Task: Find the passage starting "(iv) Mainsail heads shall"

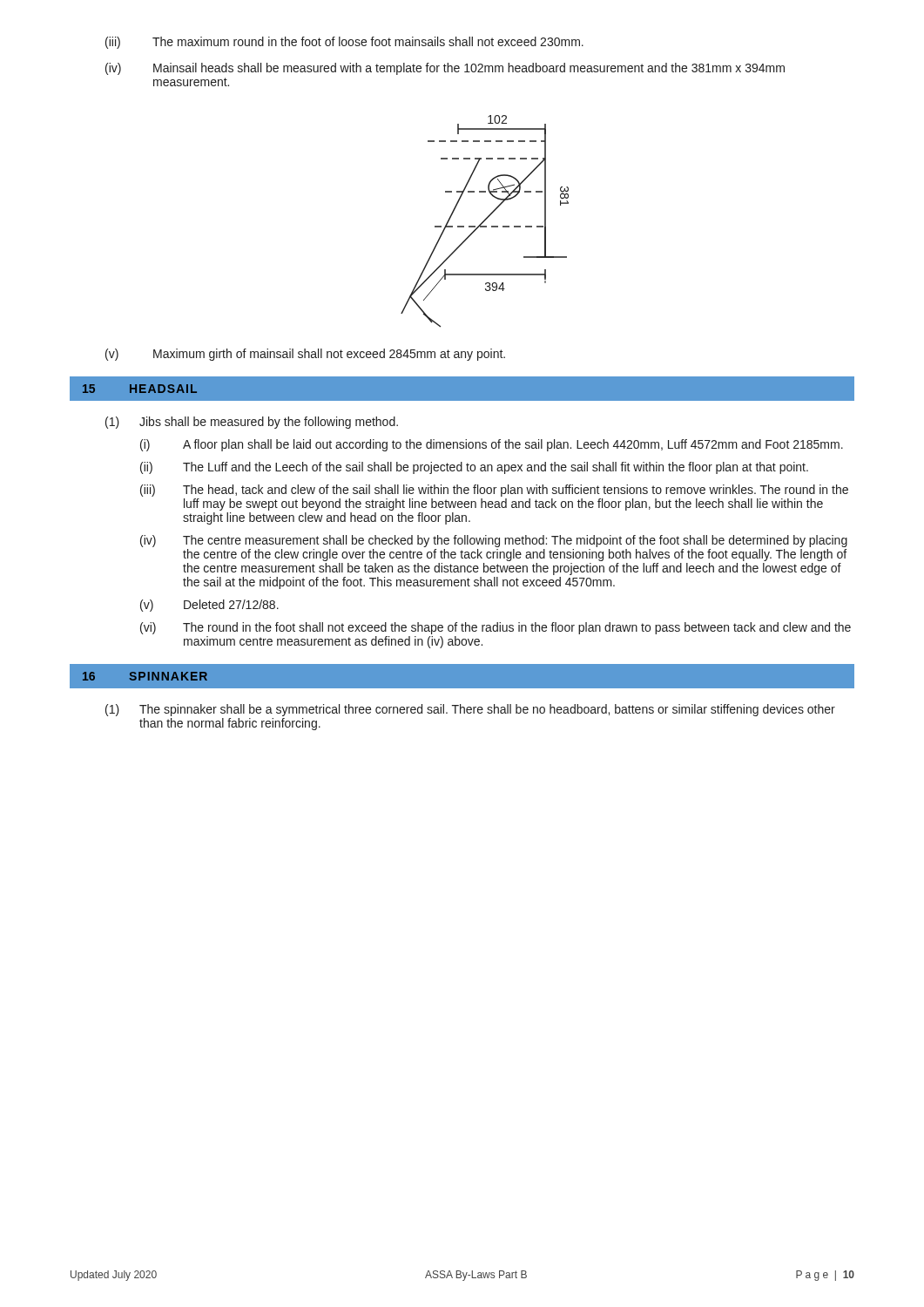Action: point(479,75)
